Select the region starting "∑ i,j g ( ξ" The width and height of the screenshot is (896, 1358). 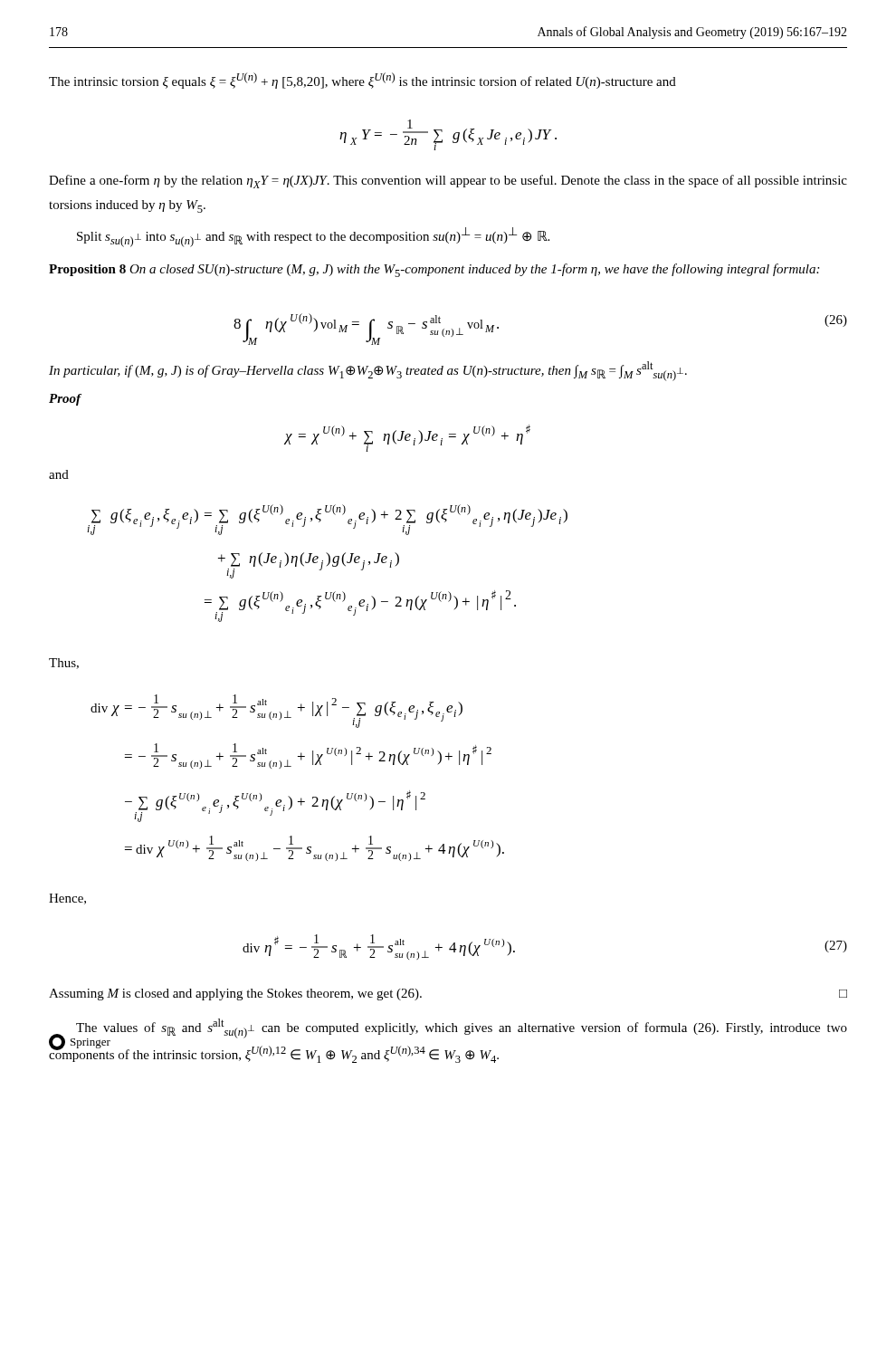tap(327, 563)
